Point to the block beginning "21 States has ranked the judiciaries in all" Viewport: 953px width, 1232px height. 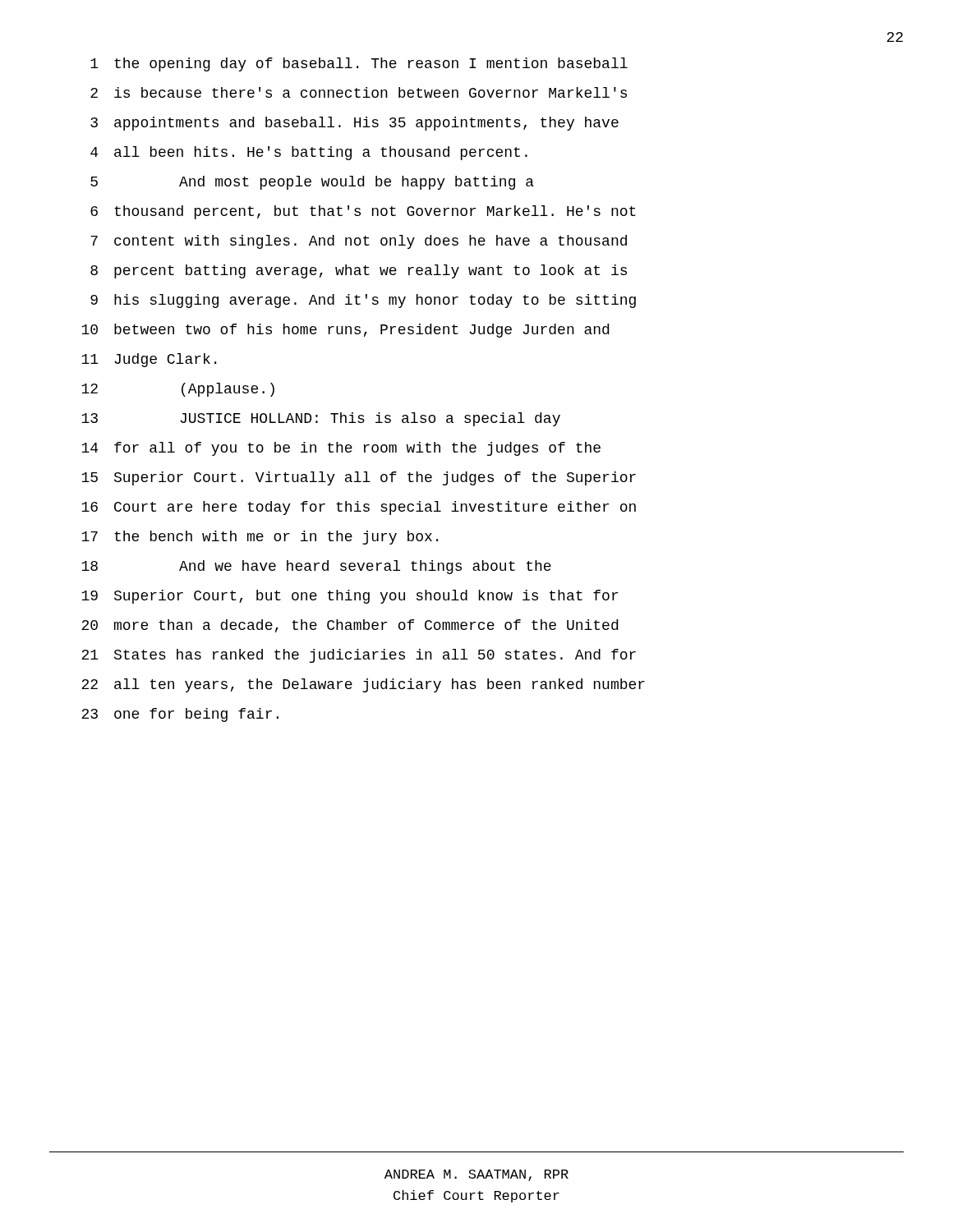tap(476, 655)
